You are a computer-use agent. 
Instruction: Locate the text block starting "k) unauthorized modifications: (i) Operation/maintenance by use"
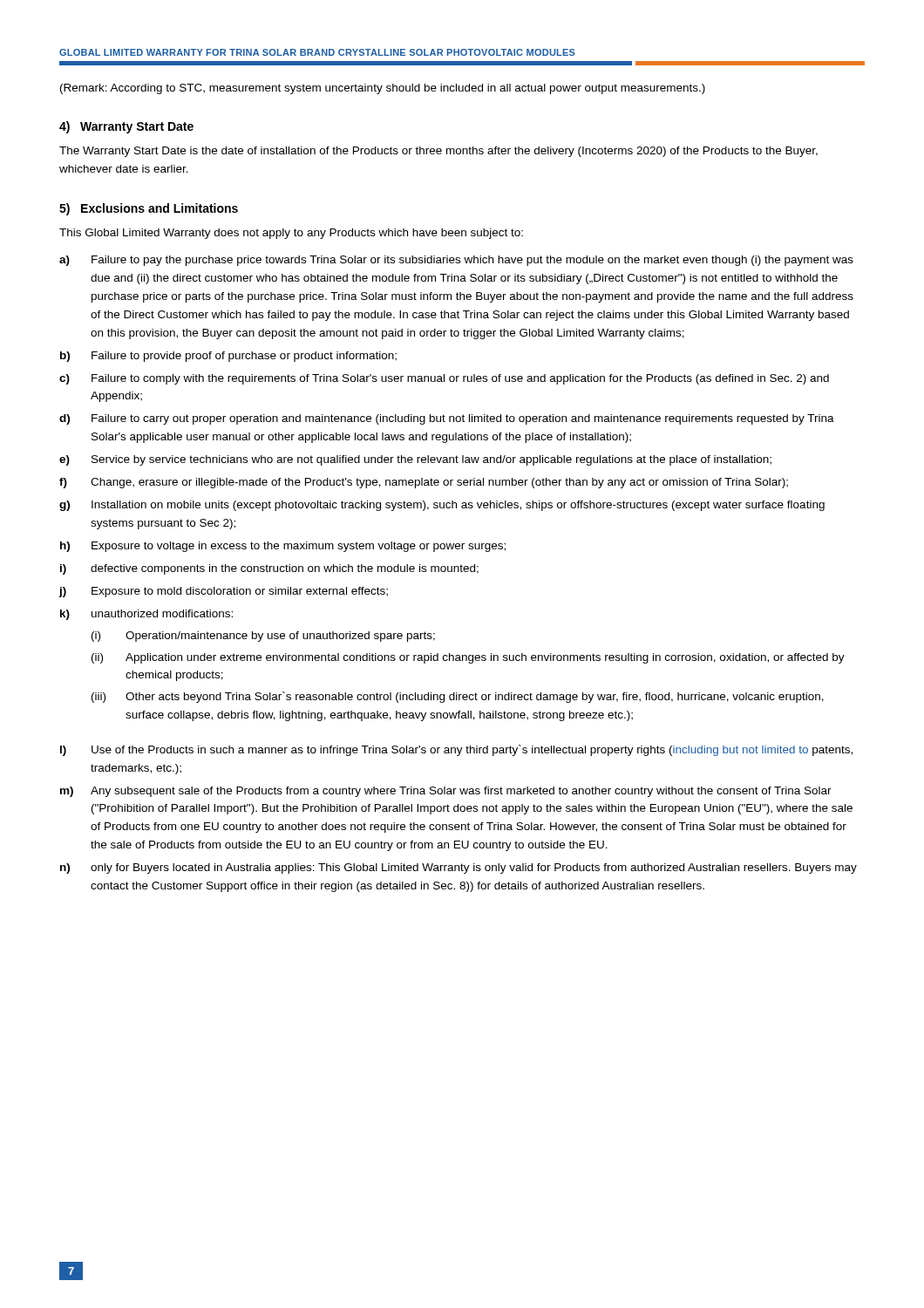point(462,671)
